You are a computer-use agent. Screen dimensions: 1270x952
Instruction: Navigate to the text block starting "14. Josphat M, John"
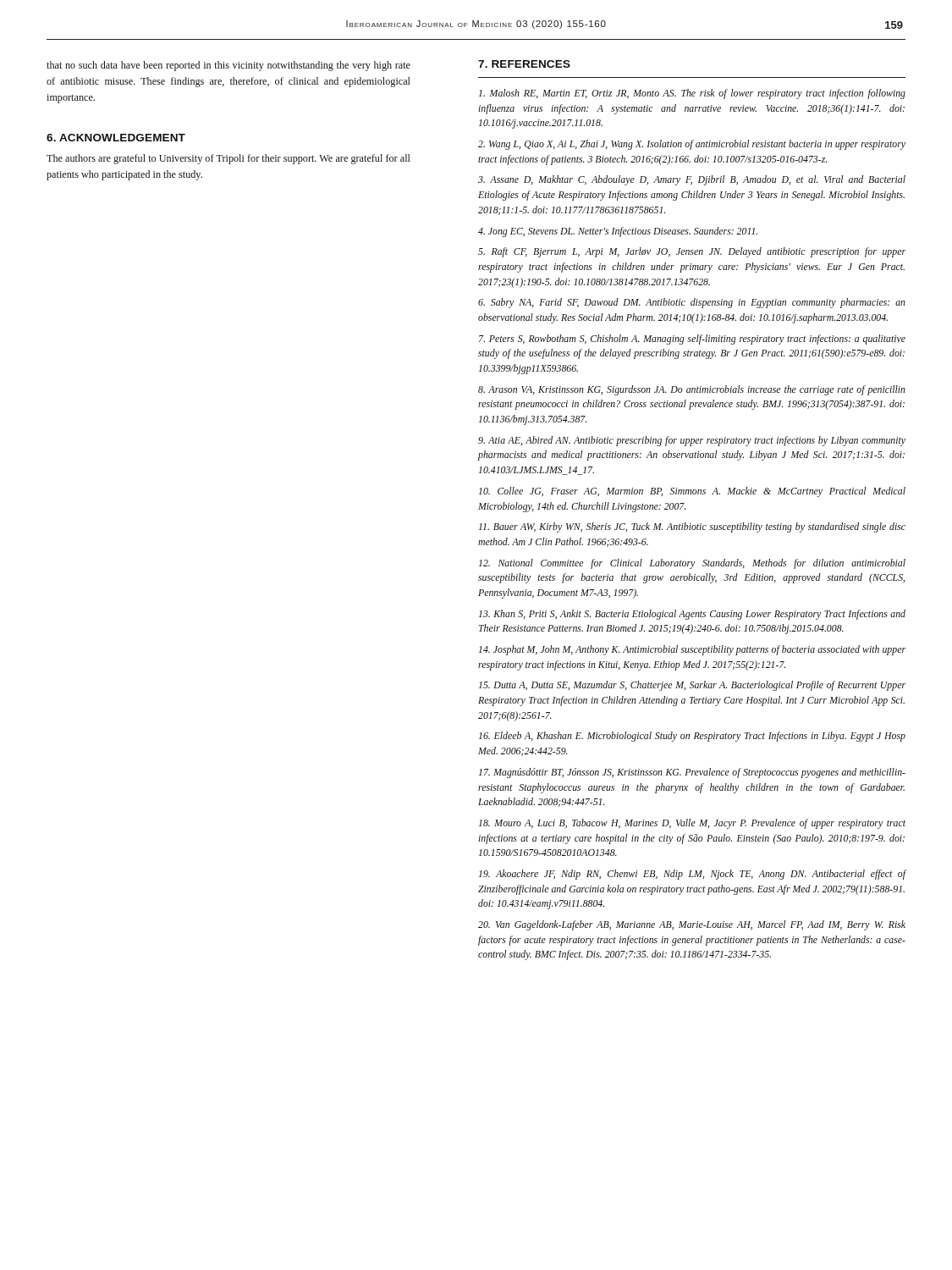pyautogui.click(x=692, y=657)
